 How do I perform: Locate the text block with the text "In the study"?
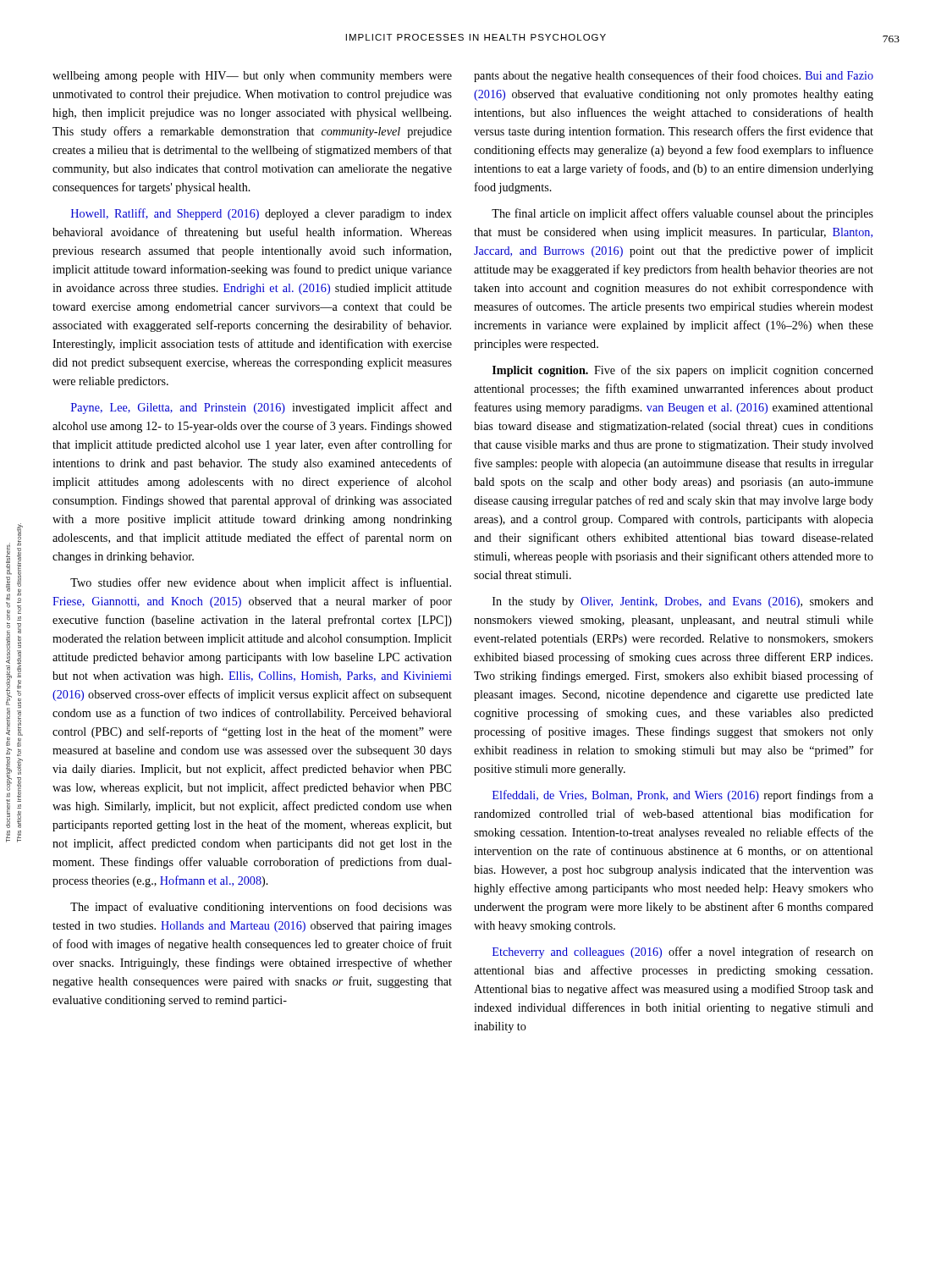coord(674,685)
